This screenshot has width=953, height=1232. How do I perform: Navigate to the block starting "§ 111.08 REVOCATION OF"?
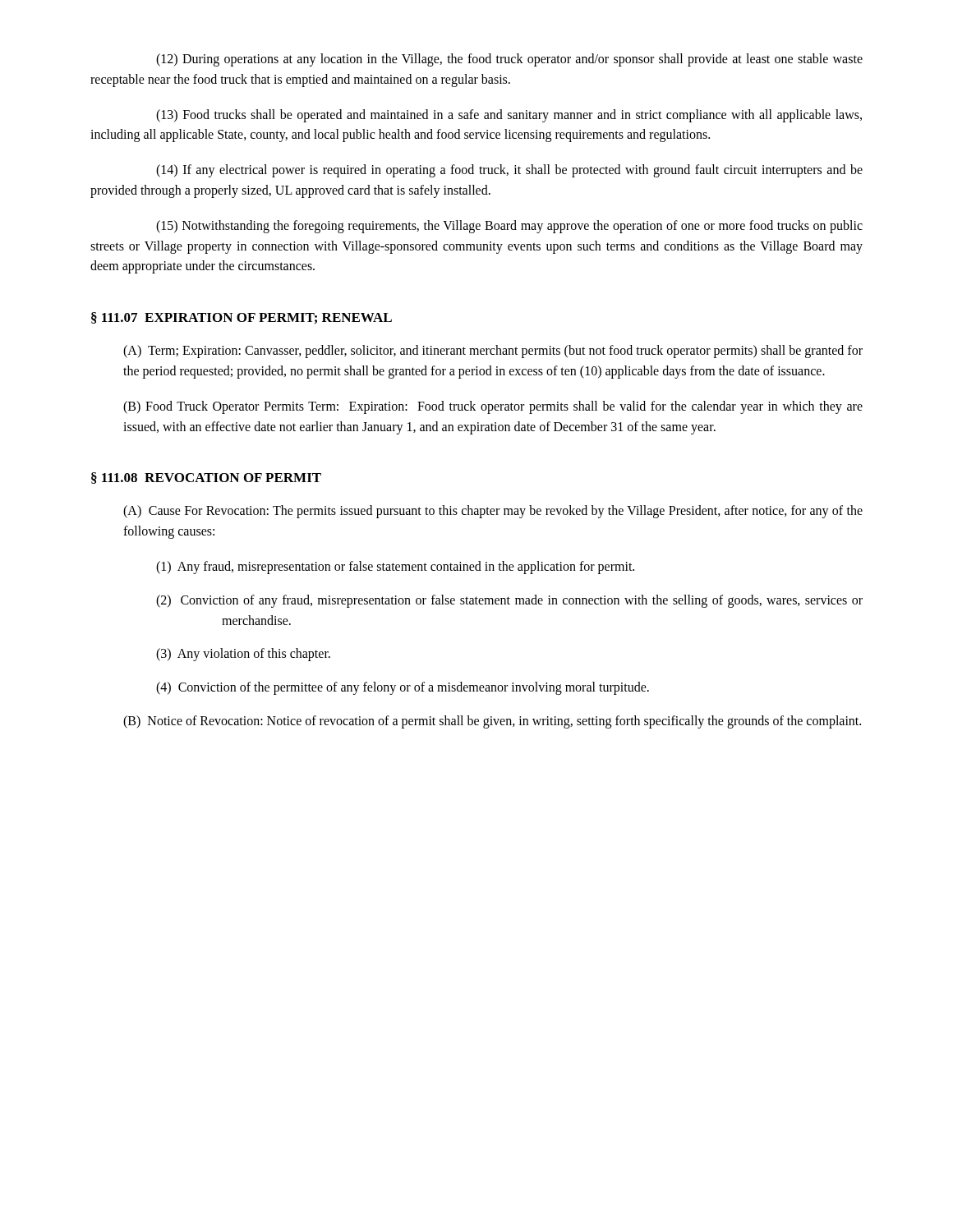click(x=206, y=478)
